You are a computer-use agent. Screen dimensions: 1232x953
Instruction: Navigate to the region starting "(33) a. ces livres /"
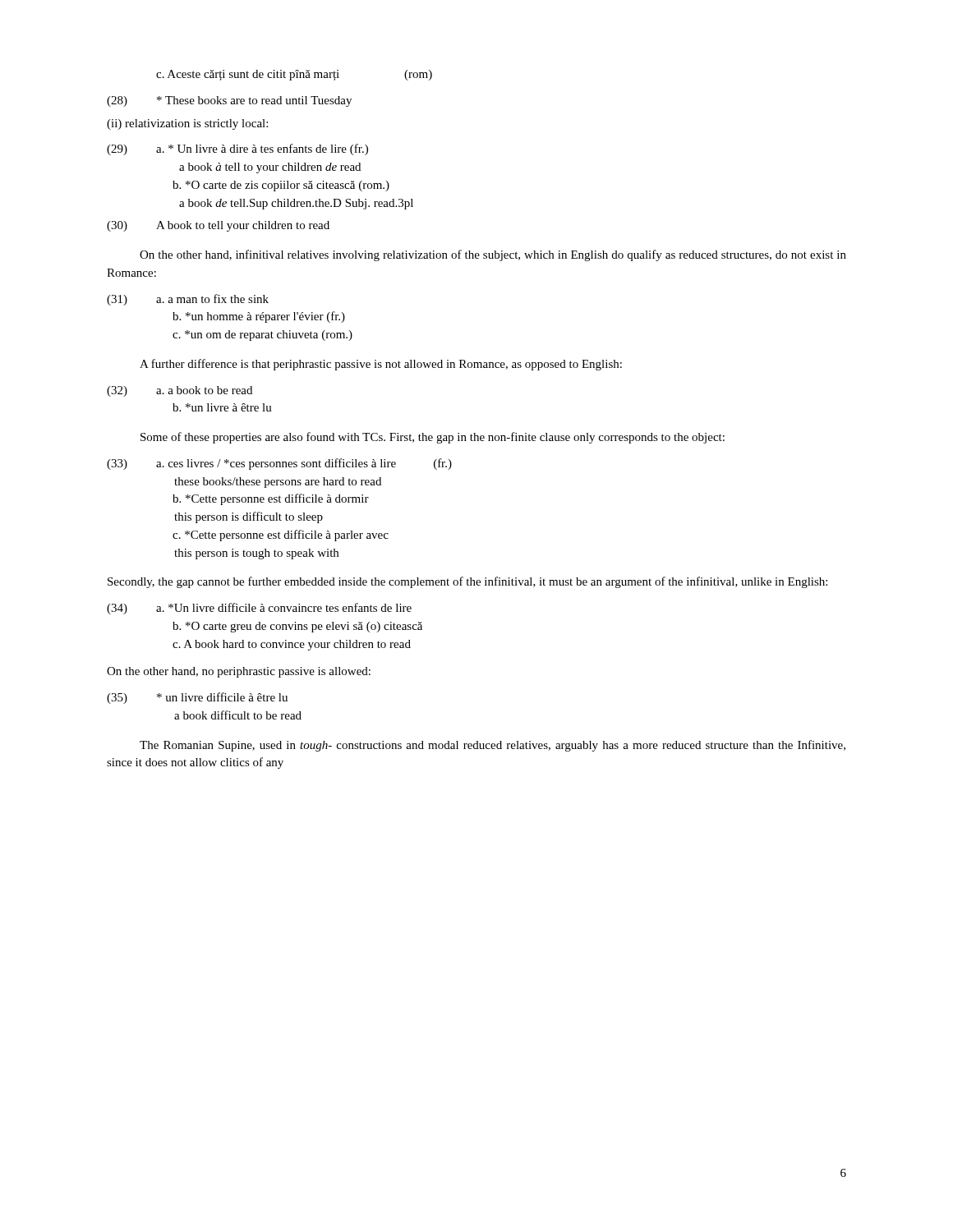(x=279, y=464)
